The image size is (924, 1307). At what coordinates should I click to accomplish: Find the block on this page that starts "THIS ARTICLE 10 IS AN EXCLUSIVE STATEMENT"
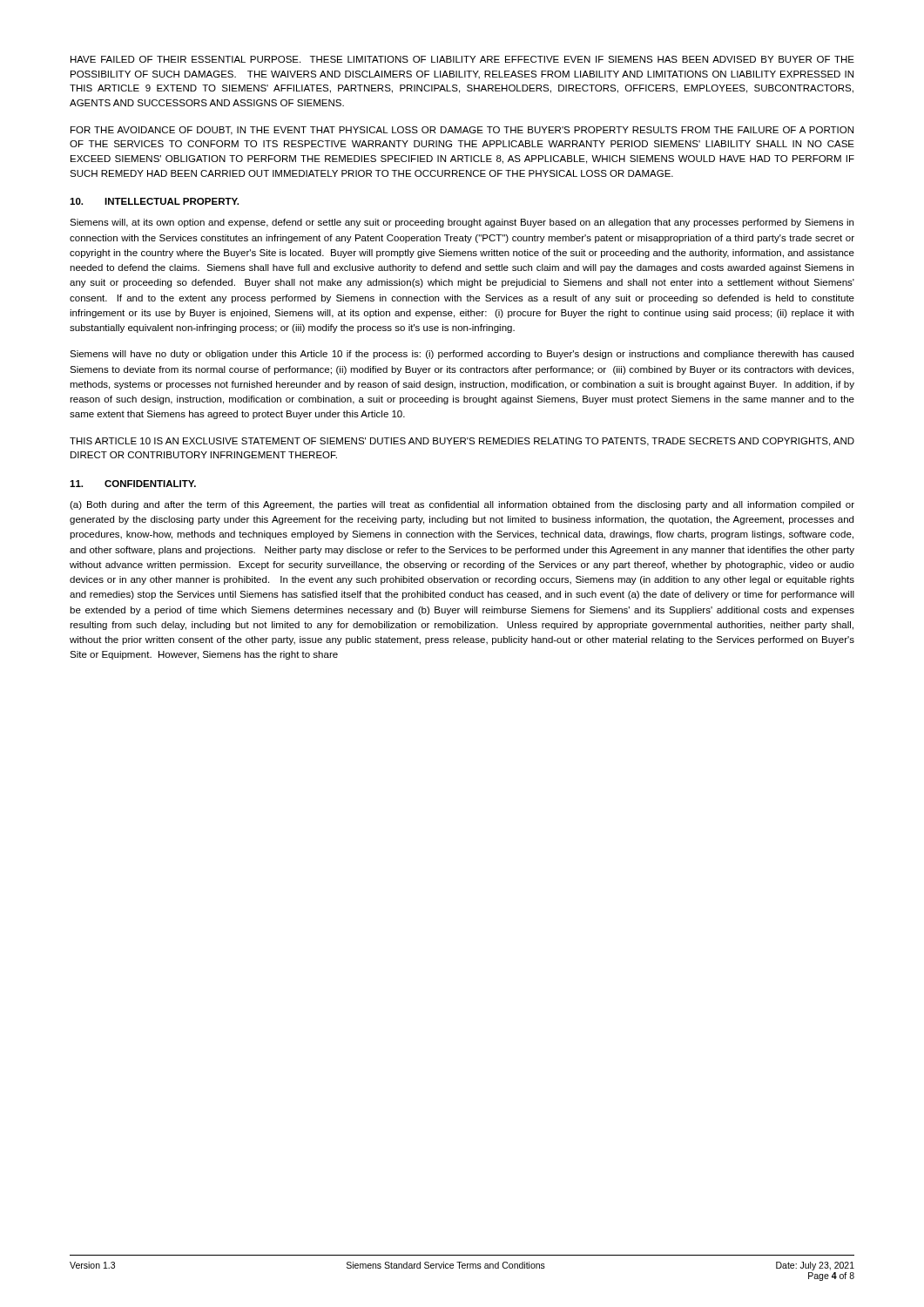[462, 448]
